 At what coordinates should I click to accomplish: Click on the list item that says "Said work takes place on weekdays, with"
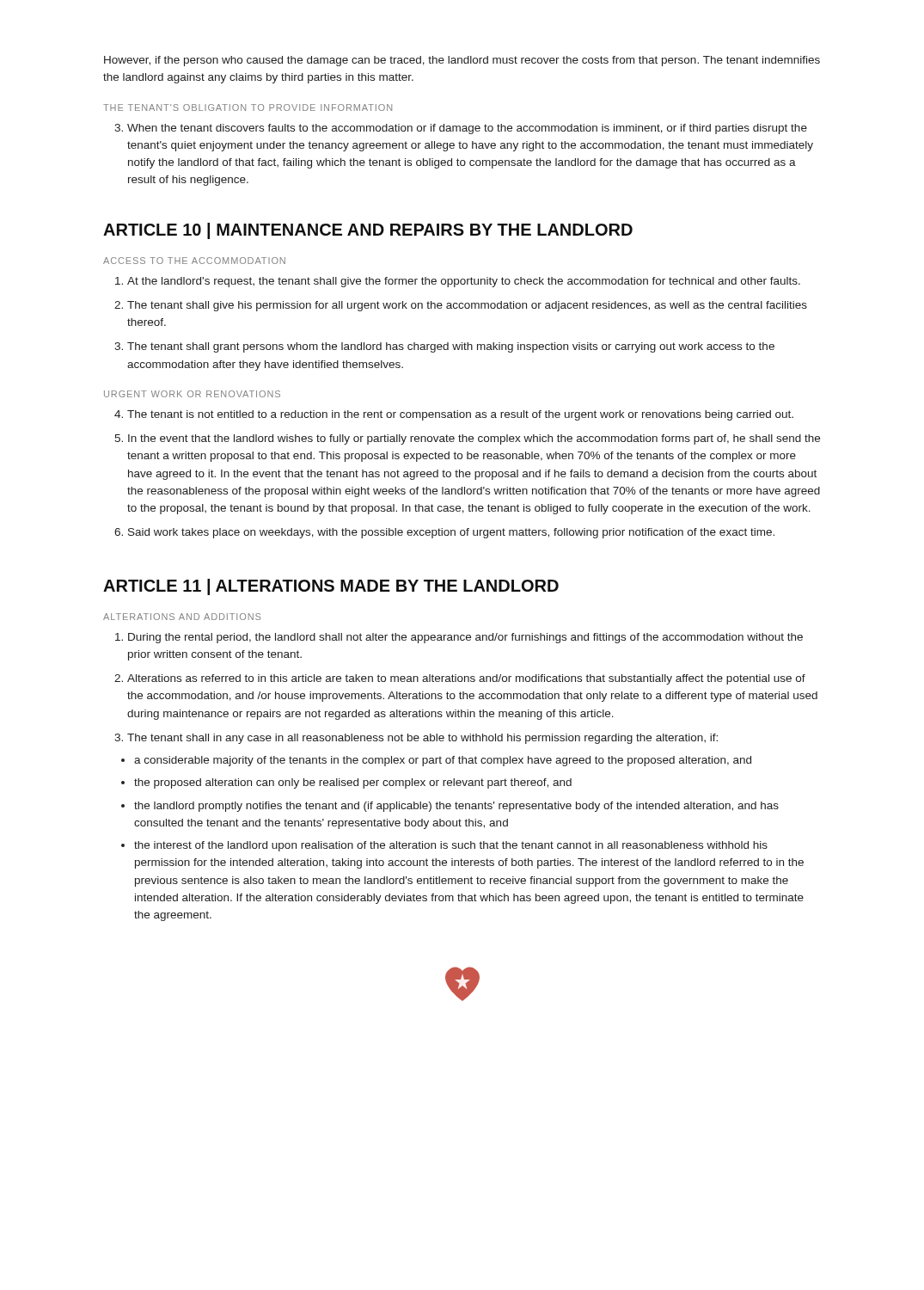(451, 532)
